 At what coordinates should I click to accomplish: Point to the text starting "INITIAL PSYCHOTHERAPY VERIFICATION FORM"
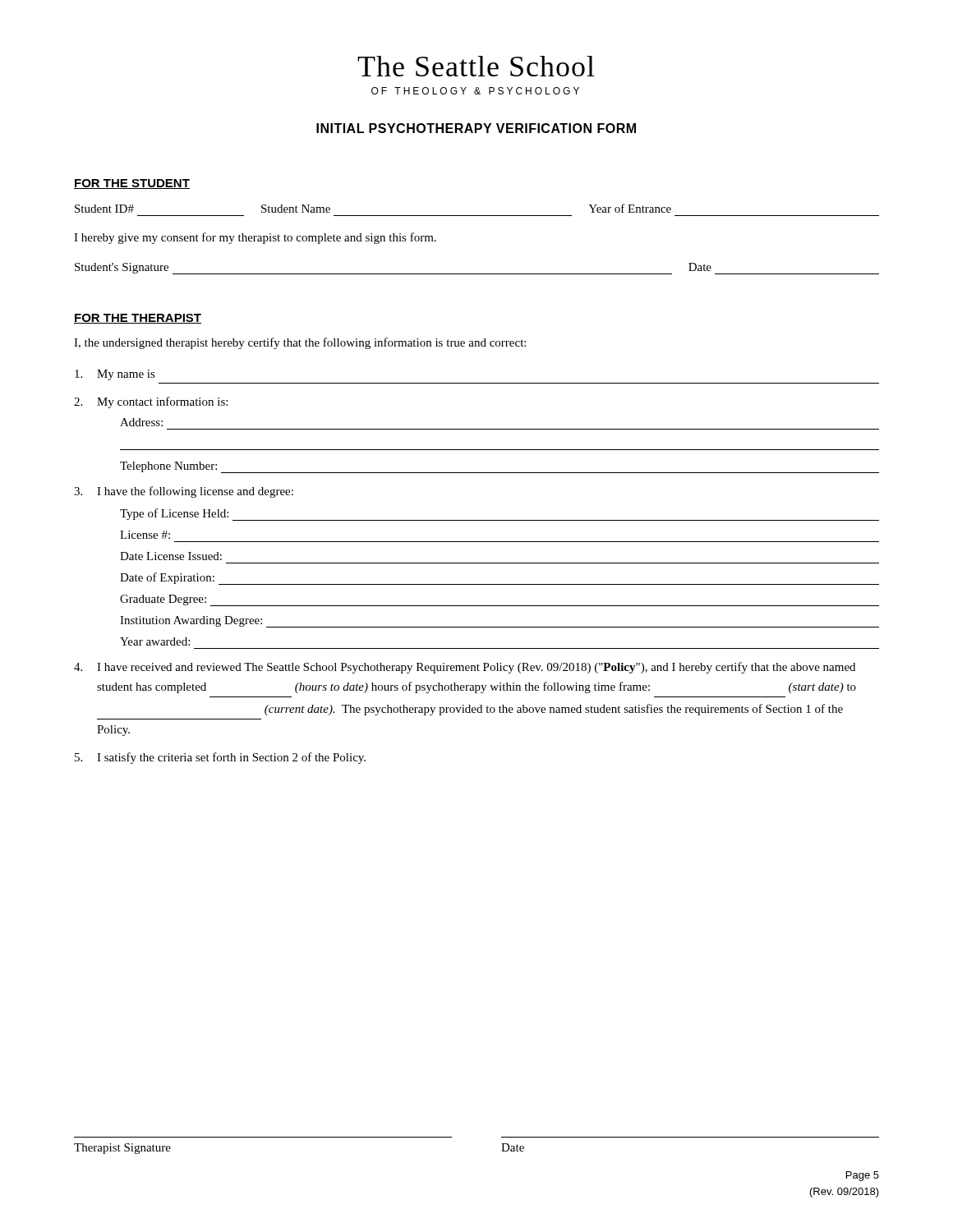476,129
